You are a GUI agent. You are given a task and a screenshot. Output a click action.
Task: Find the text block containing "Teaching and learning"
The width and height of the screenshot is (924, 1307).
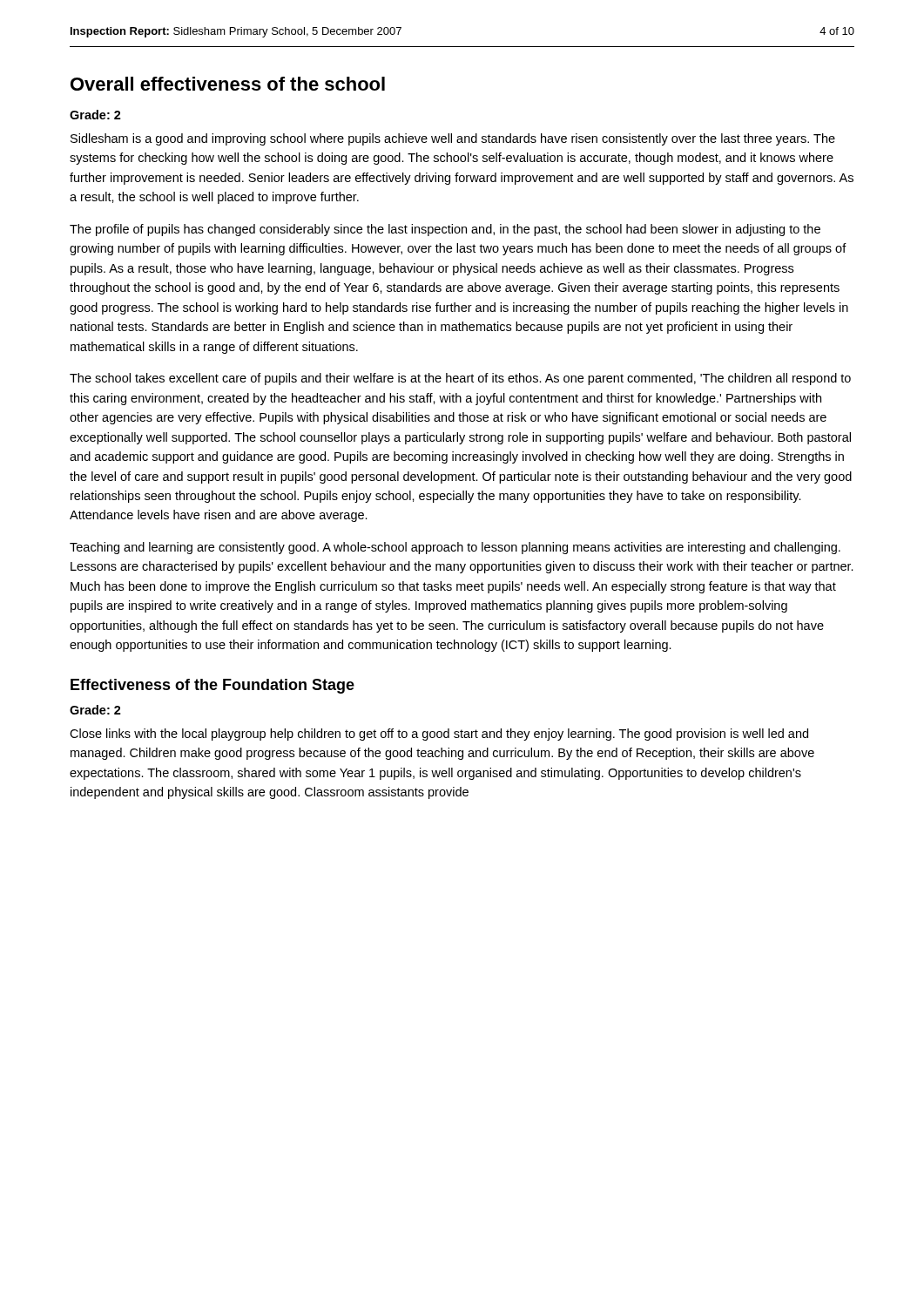click(462, 596)
